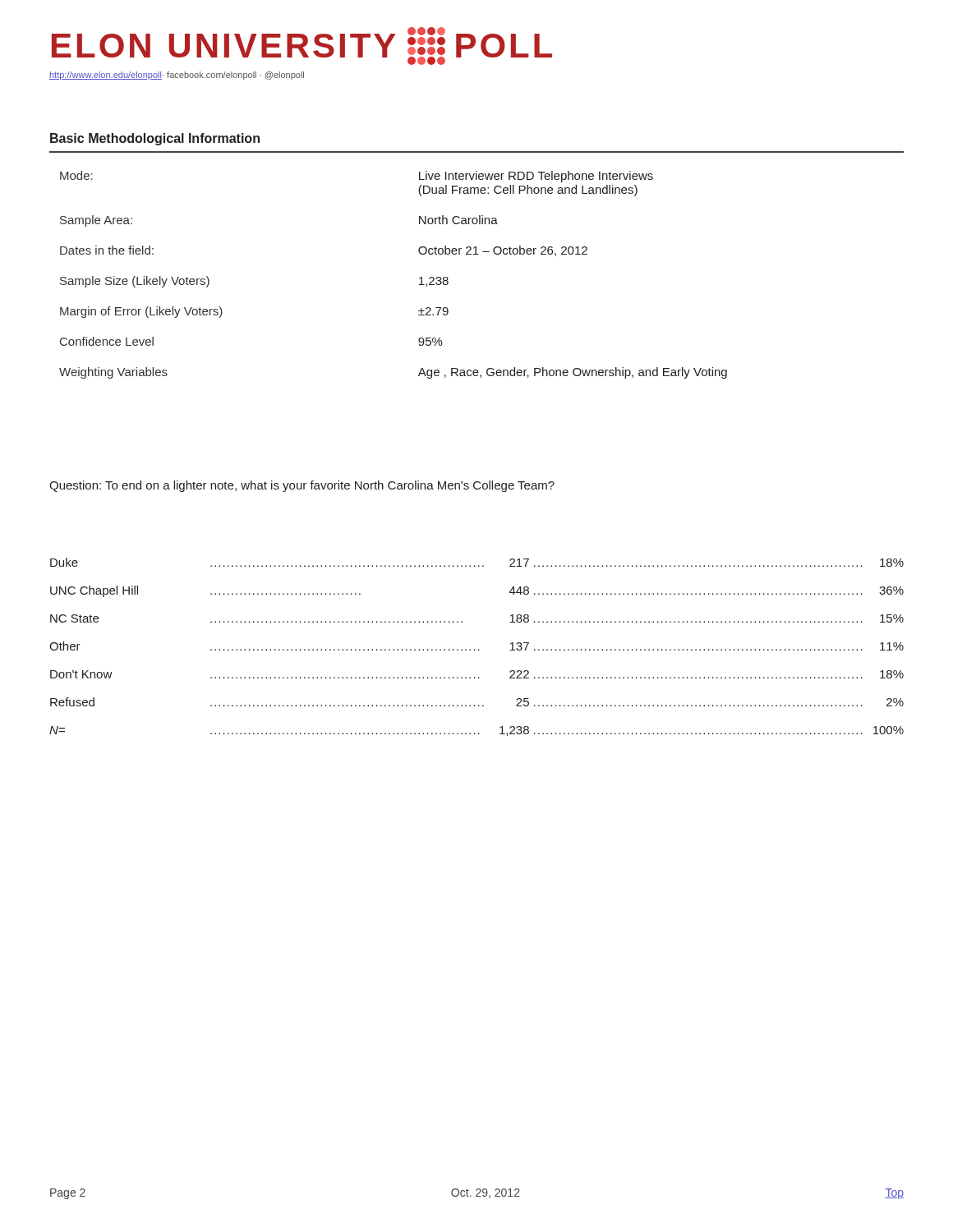Image resolution: width=953 pixels, height=1232 pixels.
Task: Find the block starting "Refused ........................................................................ 25 ......................................................................................."
Action: [476, 702]
